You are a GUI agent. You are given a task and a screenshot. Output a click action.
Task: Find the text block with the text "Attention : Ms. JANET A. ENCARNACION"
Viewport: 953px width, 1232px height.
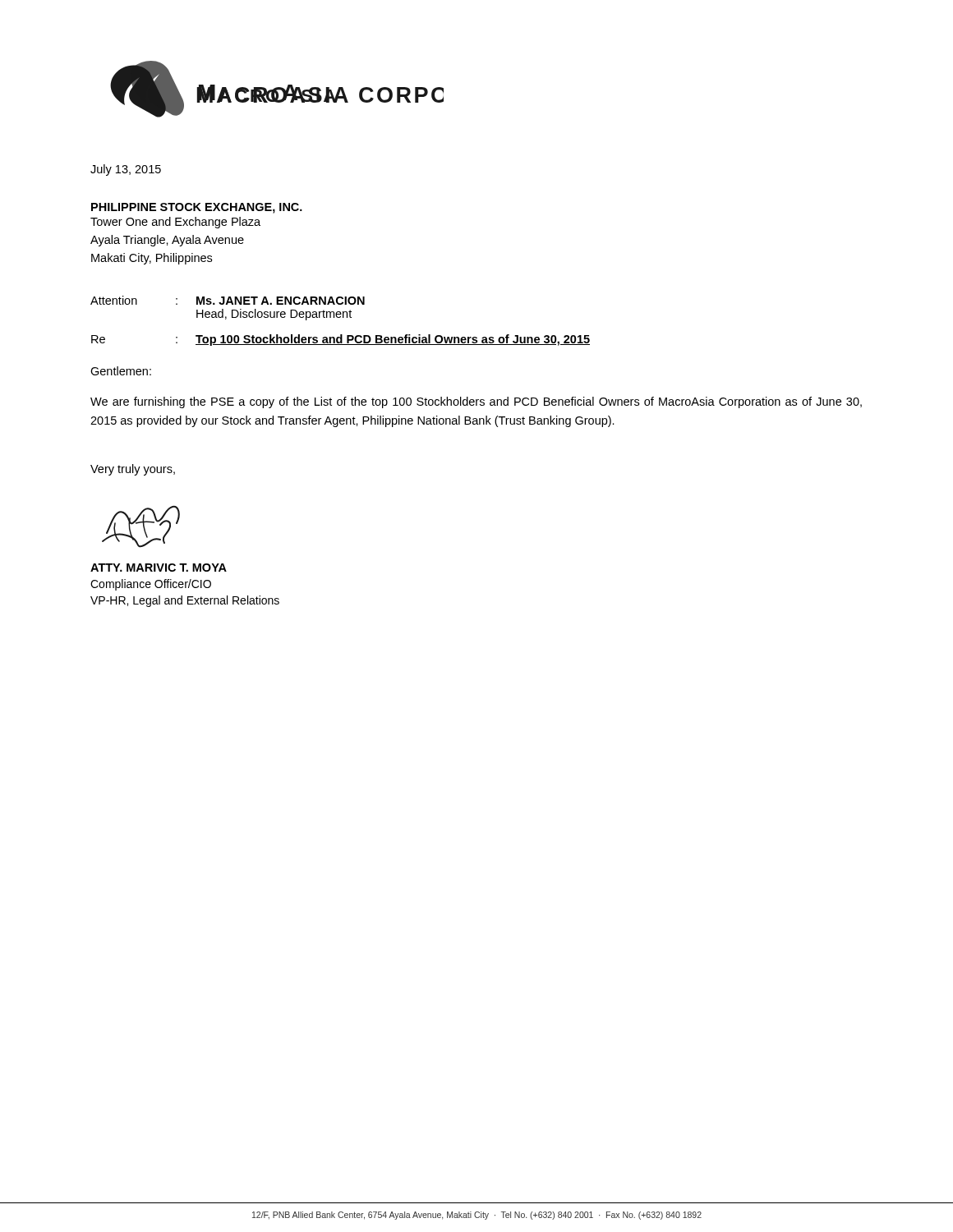point(228,300)
